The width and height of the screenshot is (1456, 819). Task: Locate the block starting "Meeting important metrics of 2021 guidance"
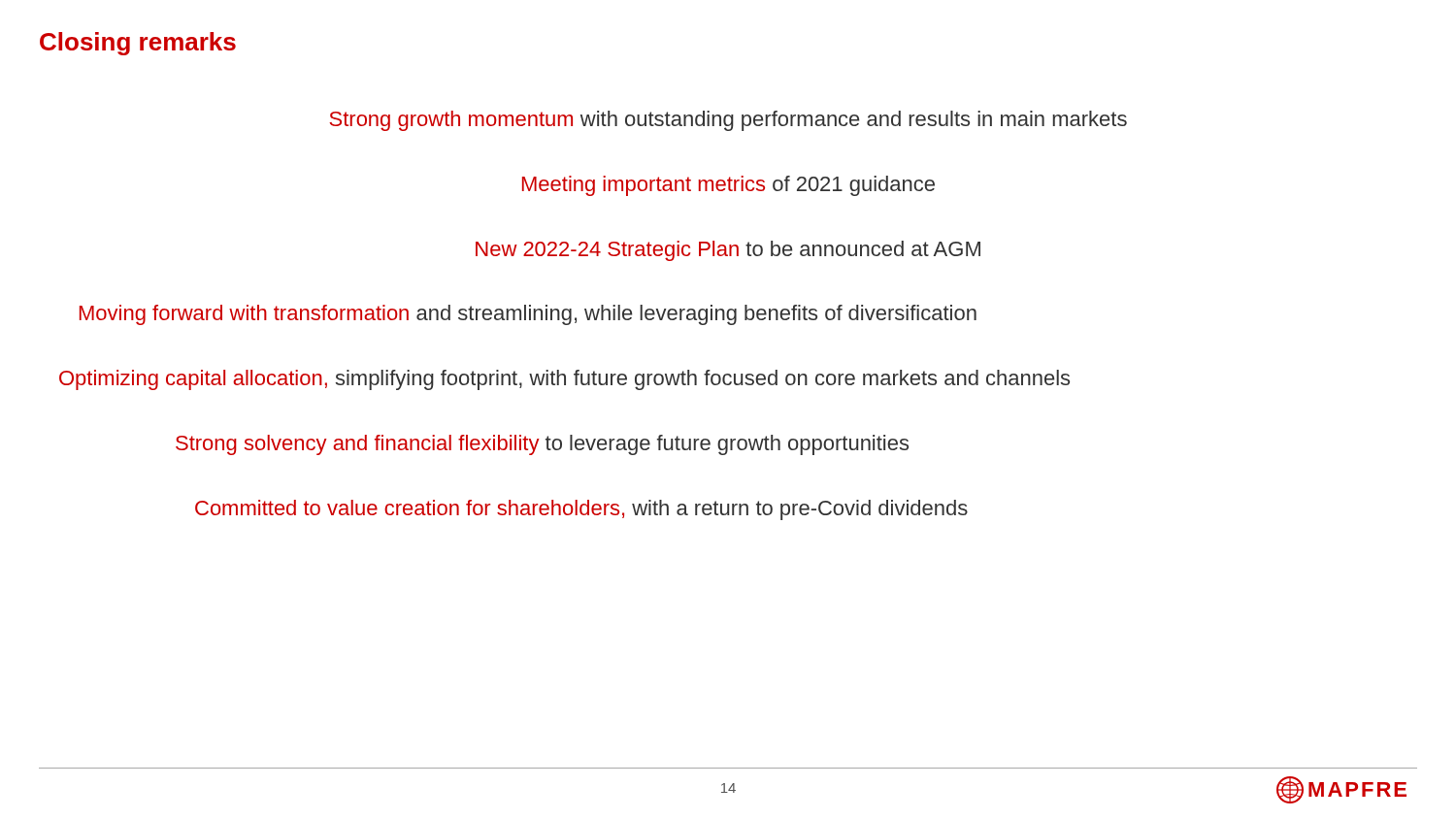click(728, 184)
